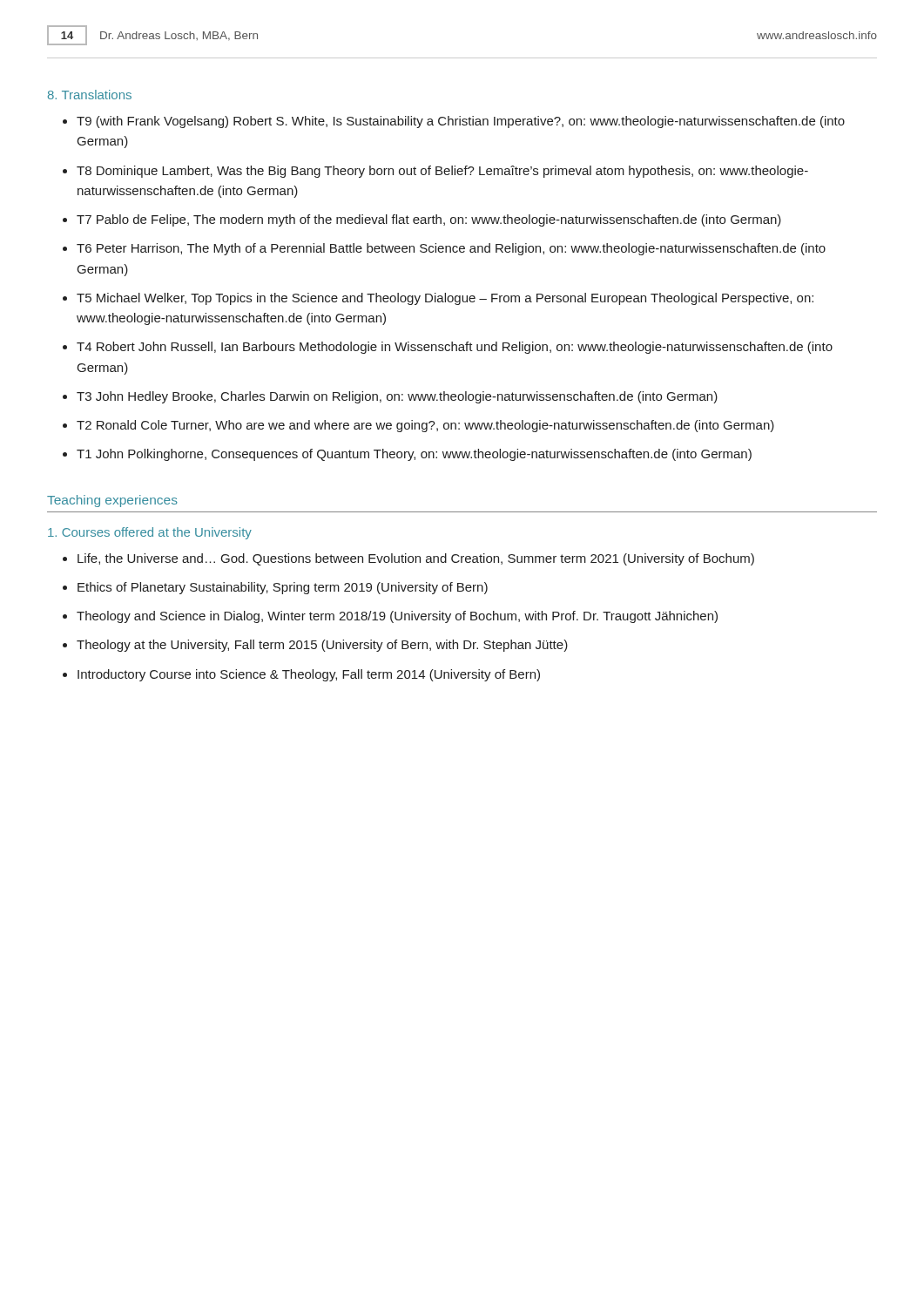Click the passage that begins "T9 (with Frank Vogelsang) Robert S. White, Is"
The image size is (924, 1307).
click(477, 131)
